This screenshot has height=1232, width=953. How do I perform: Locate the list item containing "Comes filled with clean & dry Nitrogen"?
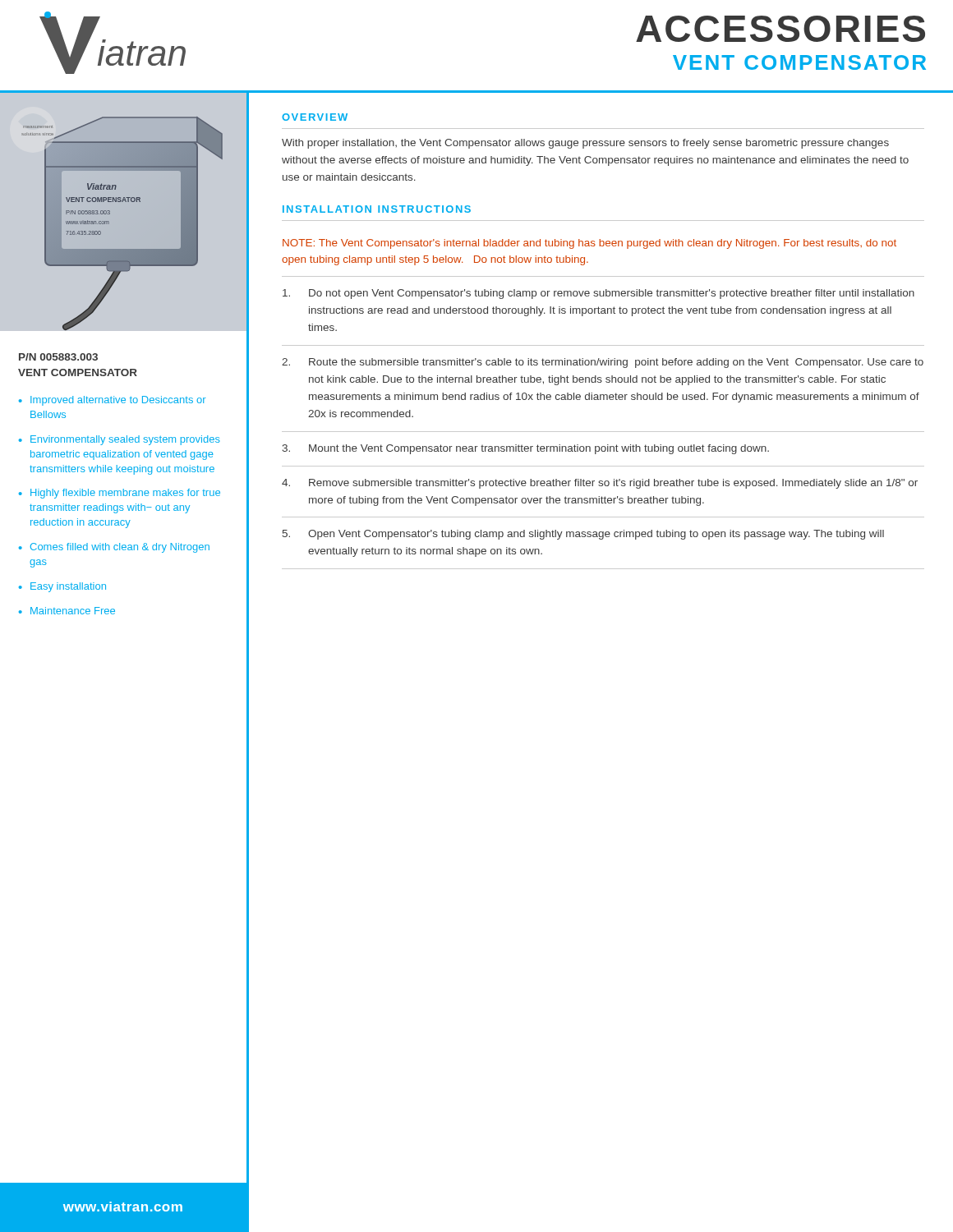pos(120,554)
